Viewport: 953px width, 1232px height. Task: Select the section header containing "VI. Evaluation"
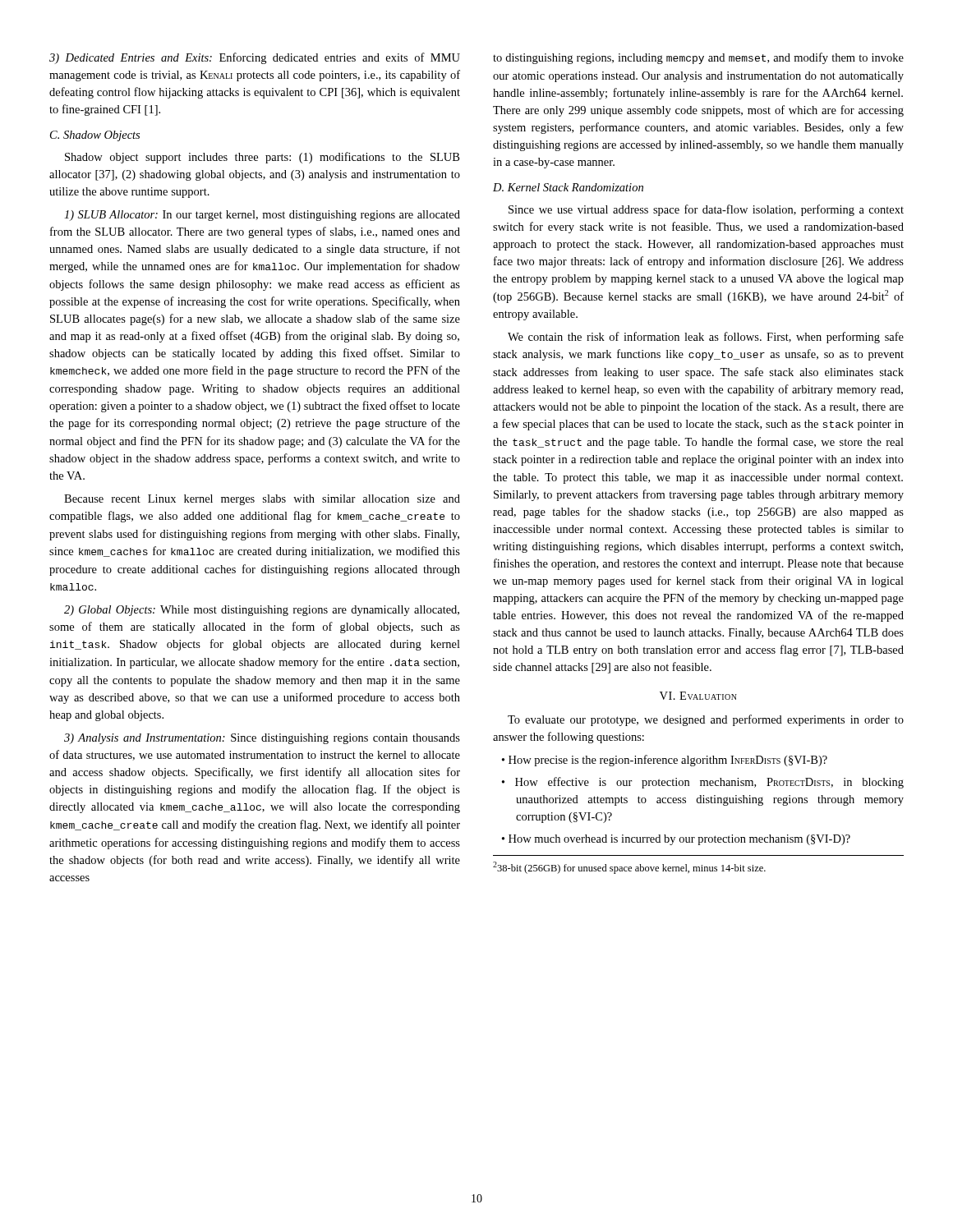tap(698, 696)
